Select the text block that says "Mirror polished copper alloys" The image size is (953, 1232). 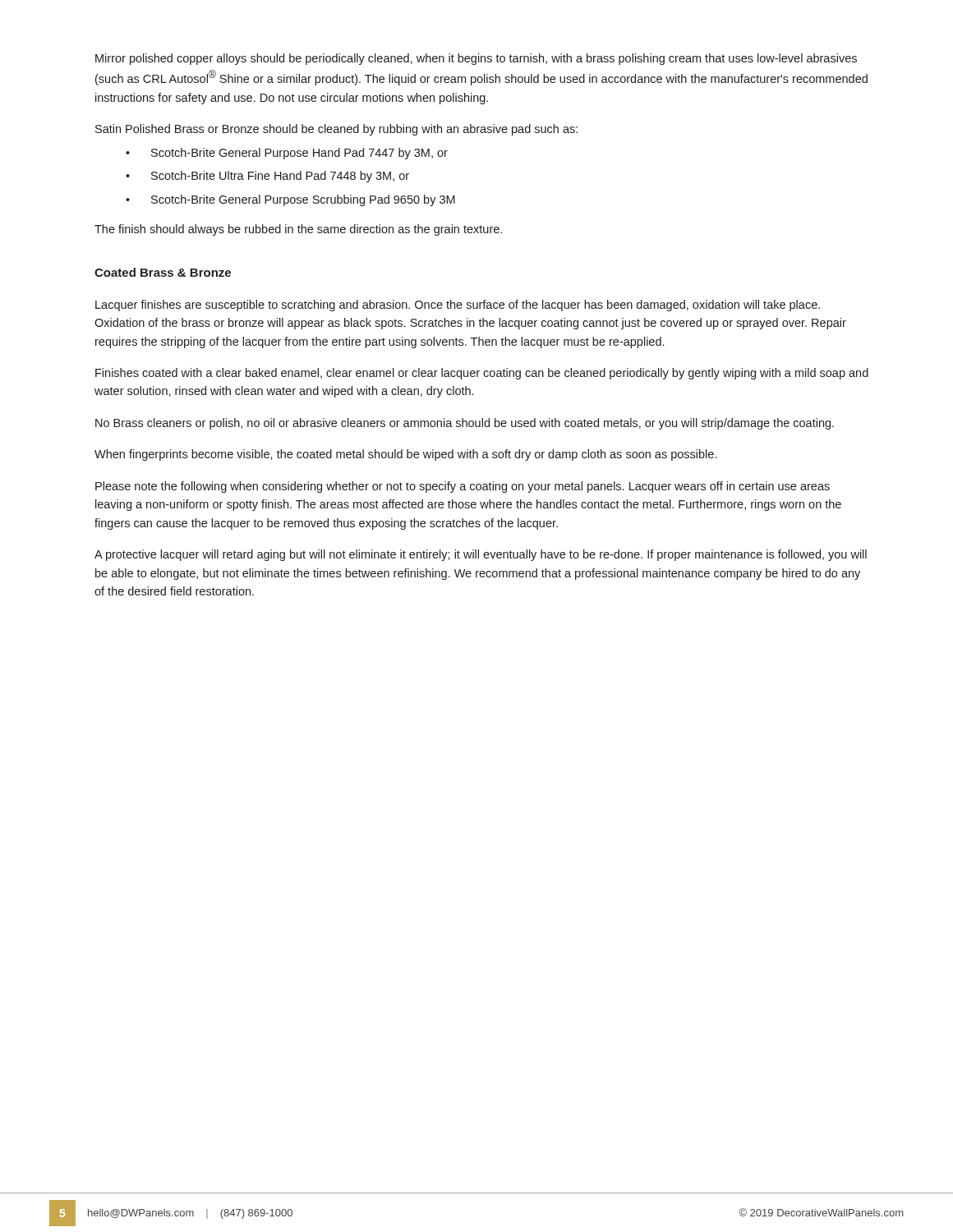coord(481,78)
